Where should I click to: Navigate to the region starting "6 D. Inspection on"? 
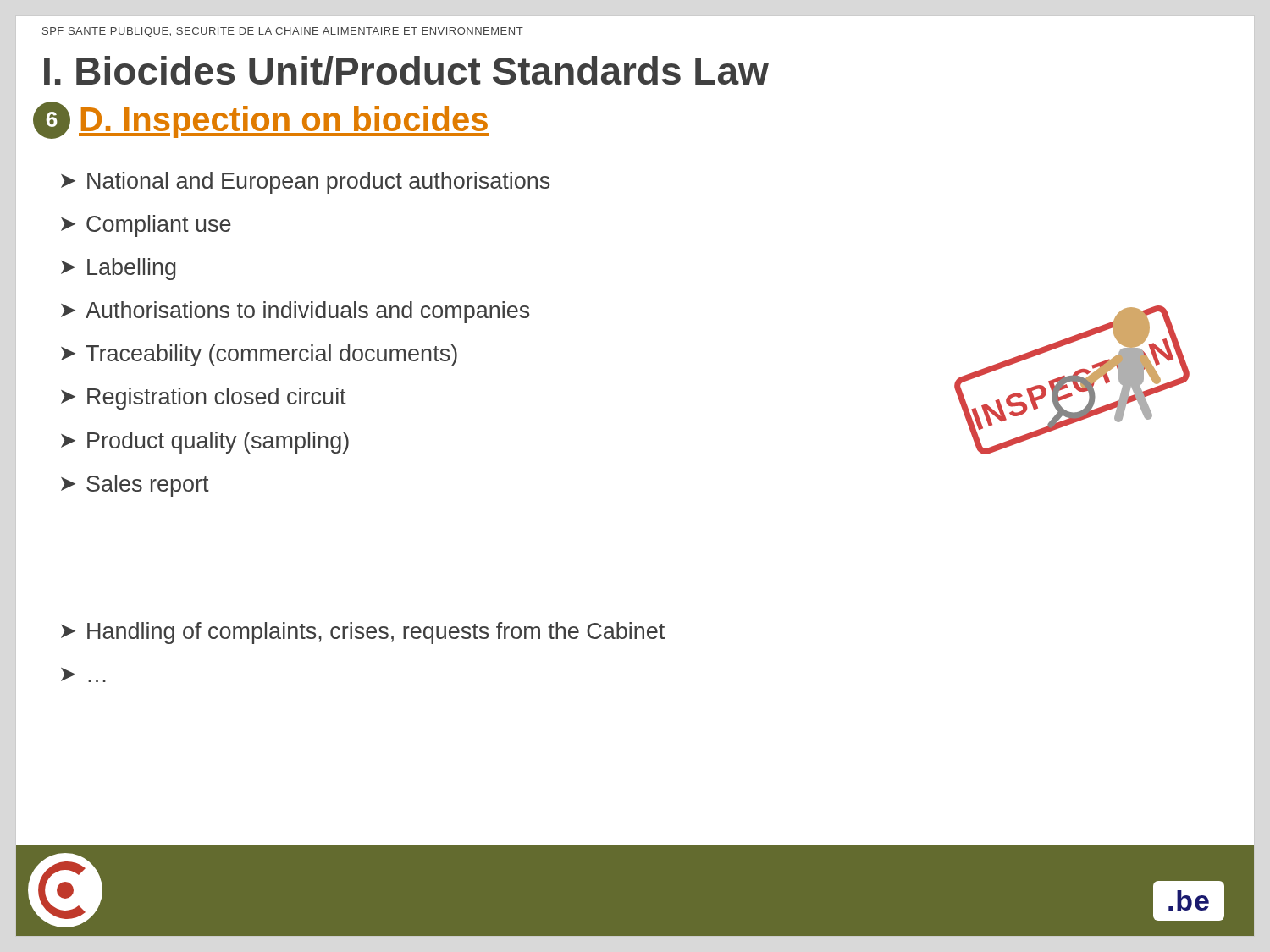coord(261,120)
